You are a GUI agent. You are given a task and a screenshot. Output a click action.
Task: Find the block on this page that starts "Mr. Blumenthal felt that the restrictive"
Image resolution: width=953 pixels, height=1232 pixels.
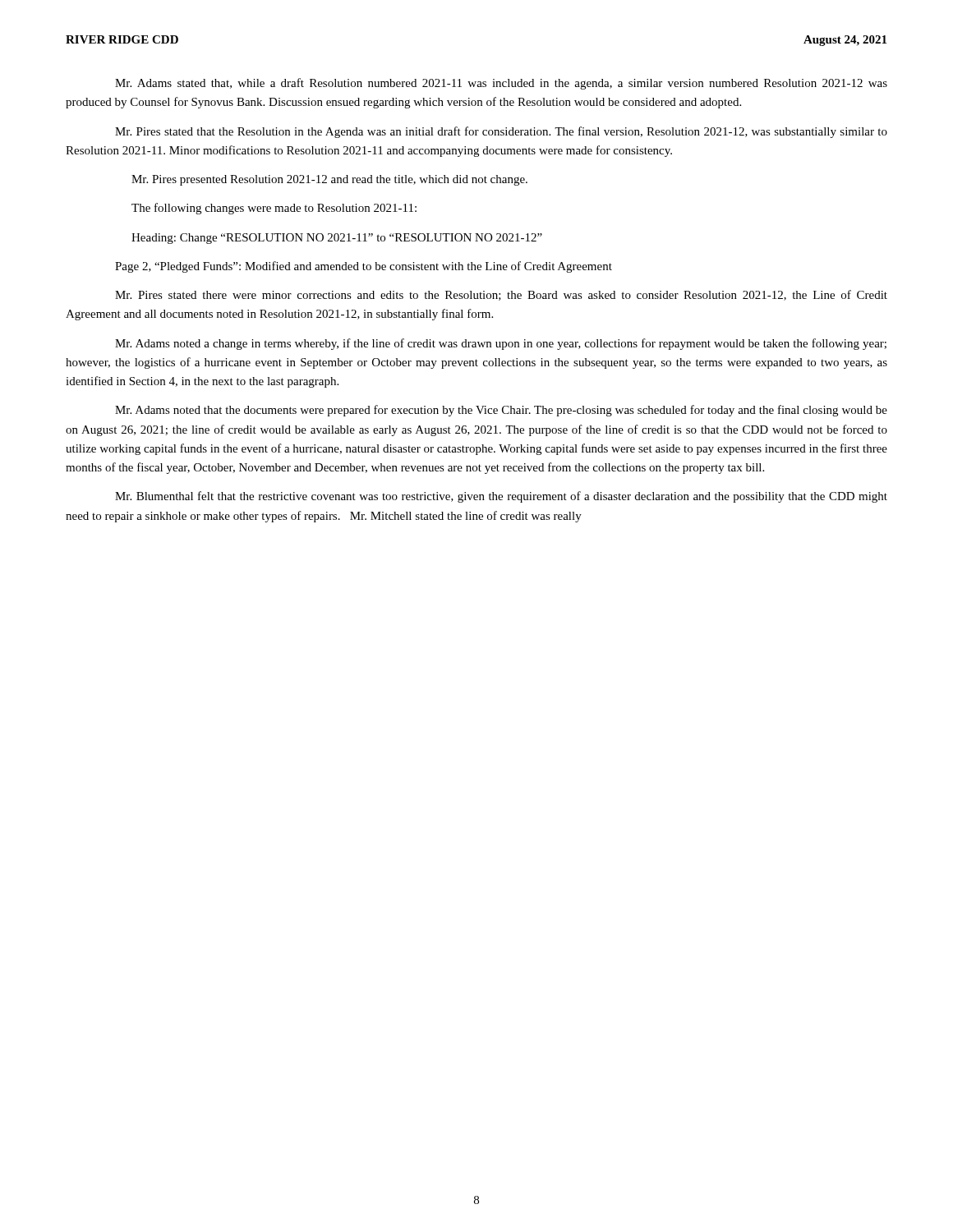pyautogui.click(x=476, y=506)
